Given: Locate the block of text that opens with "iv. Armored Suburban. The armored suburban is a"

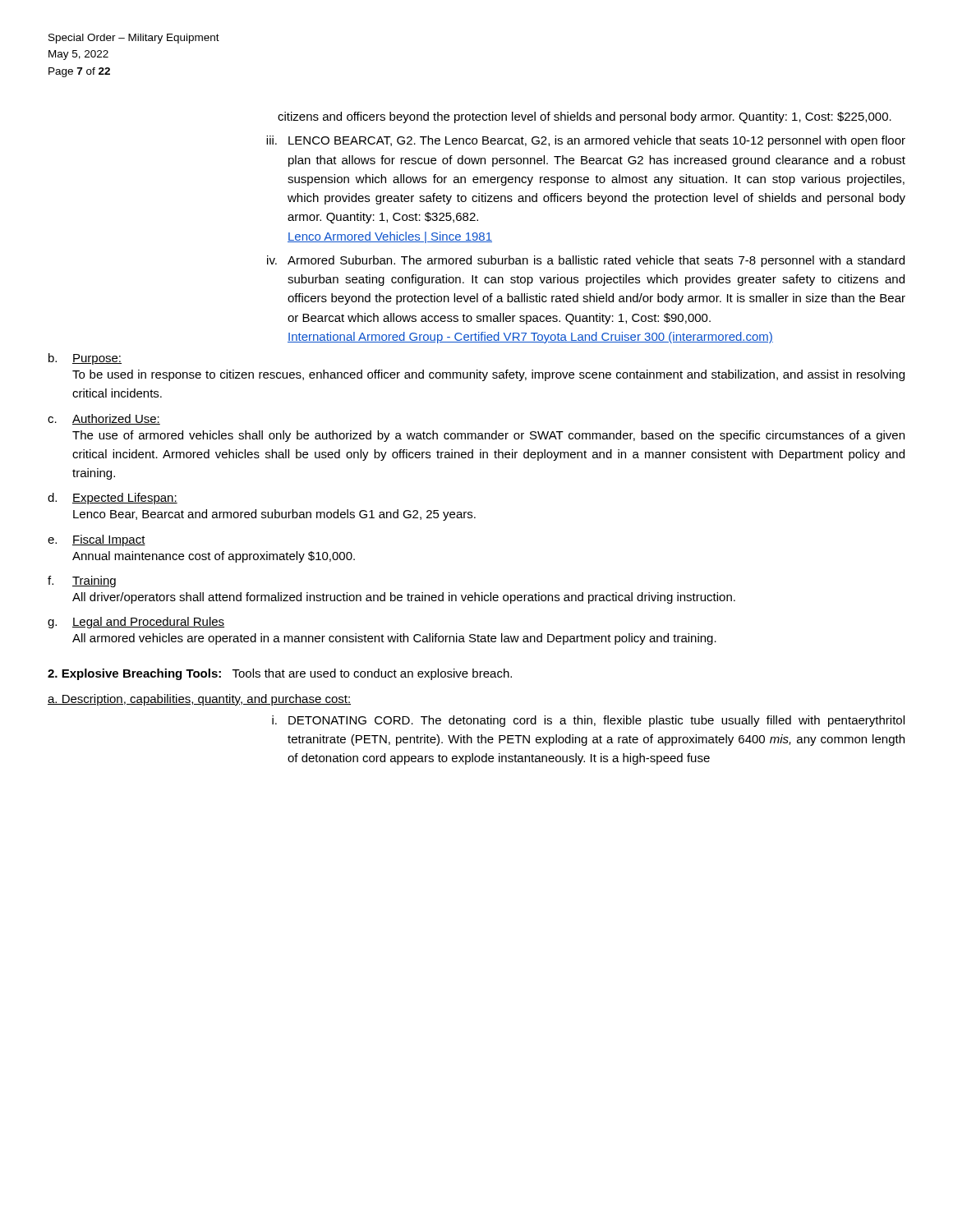Looking at the screenshot, I should (x=567, y=298).
